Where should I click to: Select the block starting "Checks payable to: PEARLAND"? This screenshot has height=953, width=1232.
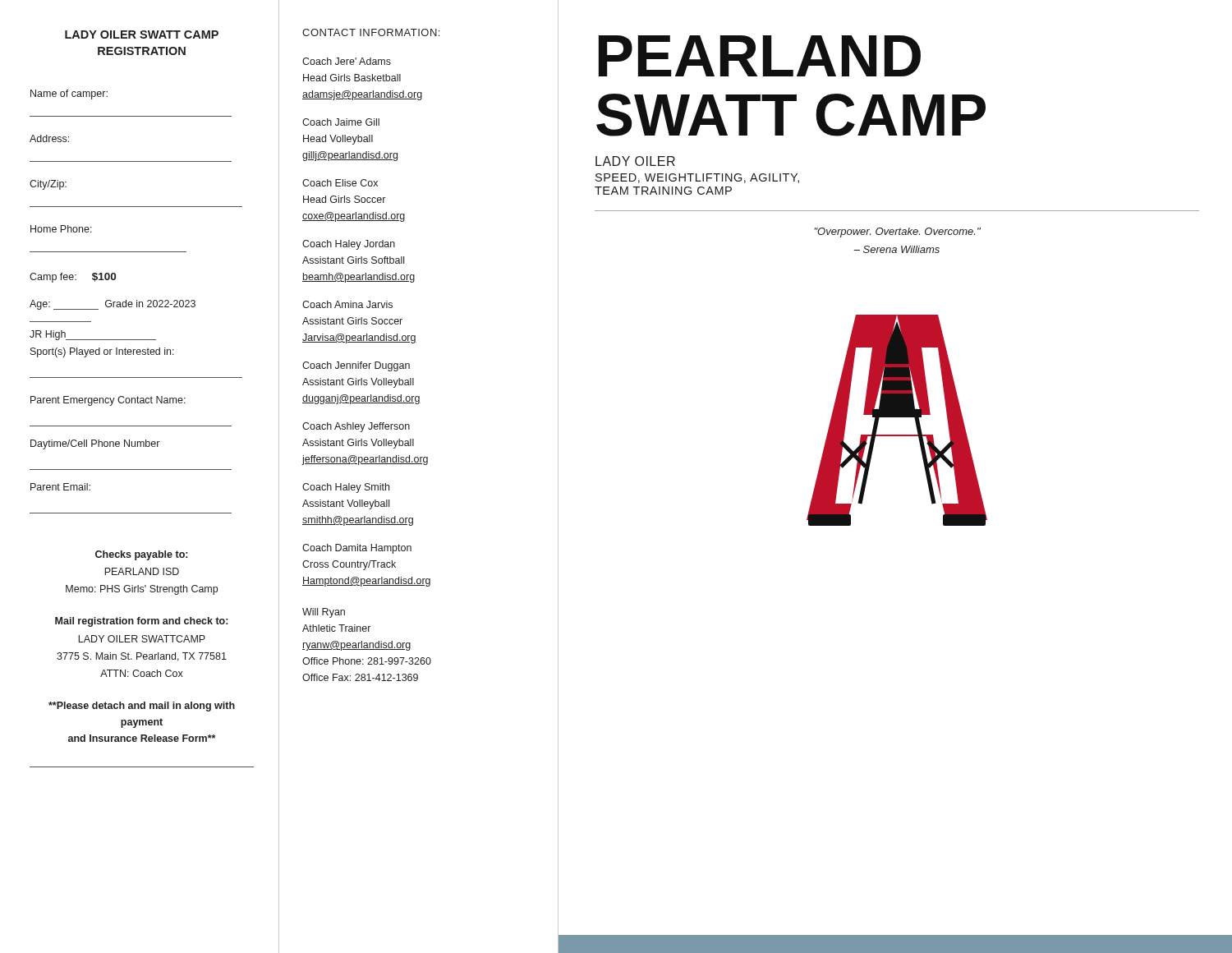point(142,572)
